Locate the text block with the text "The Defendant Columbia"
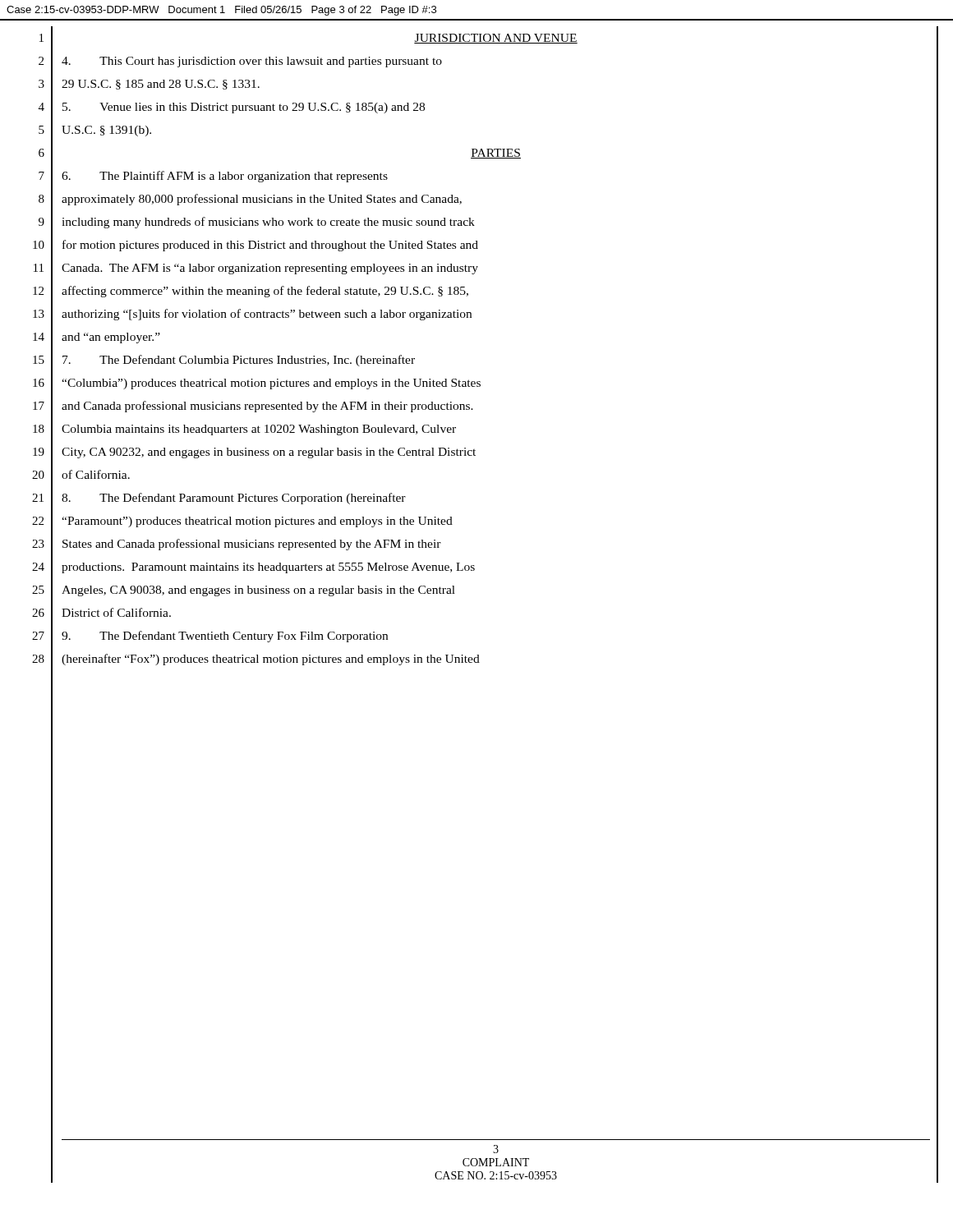 tap(239, 361)
